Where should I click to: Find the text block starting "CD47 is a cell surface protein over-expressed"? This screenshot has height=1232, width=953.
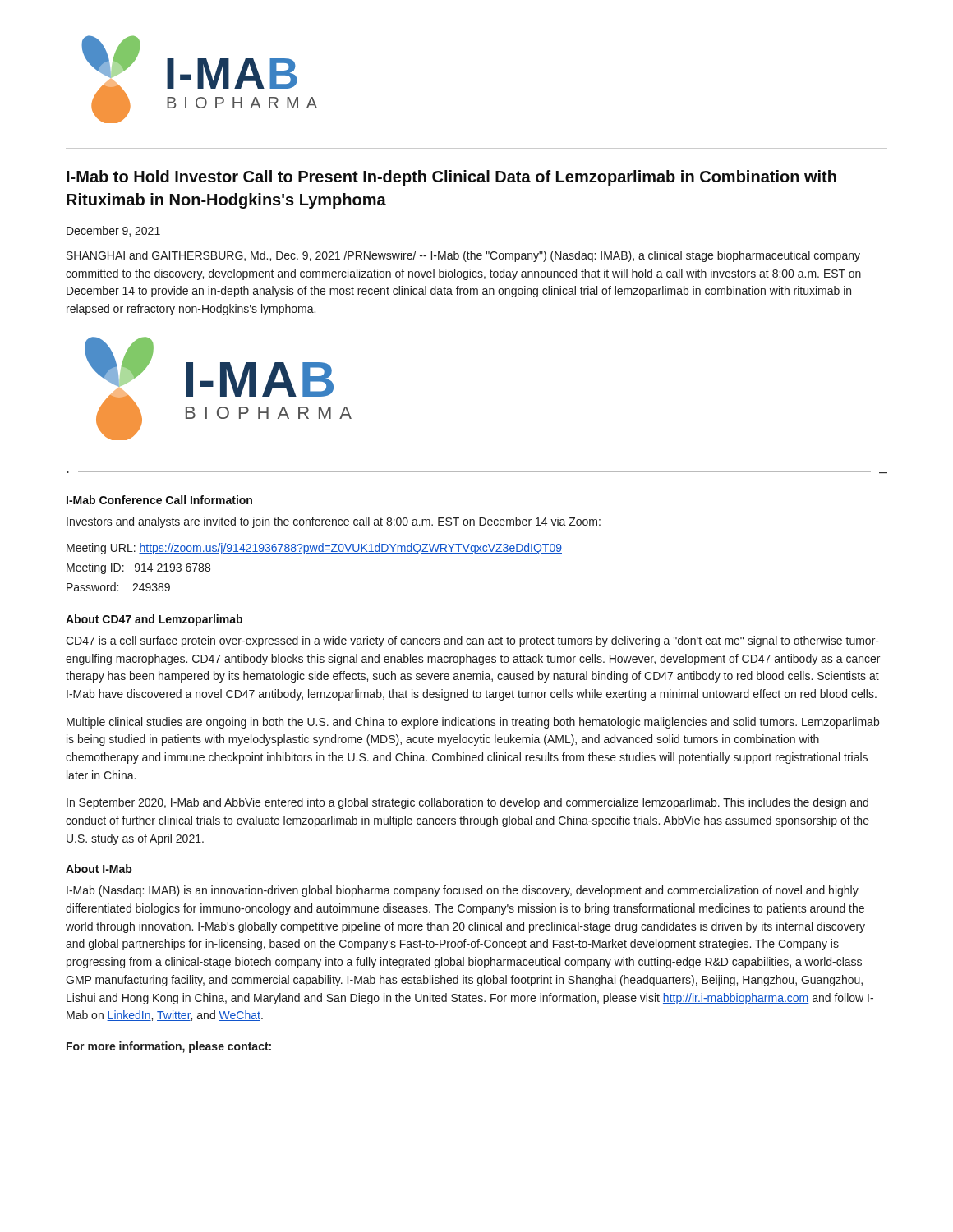(x=473, y=667)
